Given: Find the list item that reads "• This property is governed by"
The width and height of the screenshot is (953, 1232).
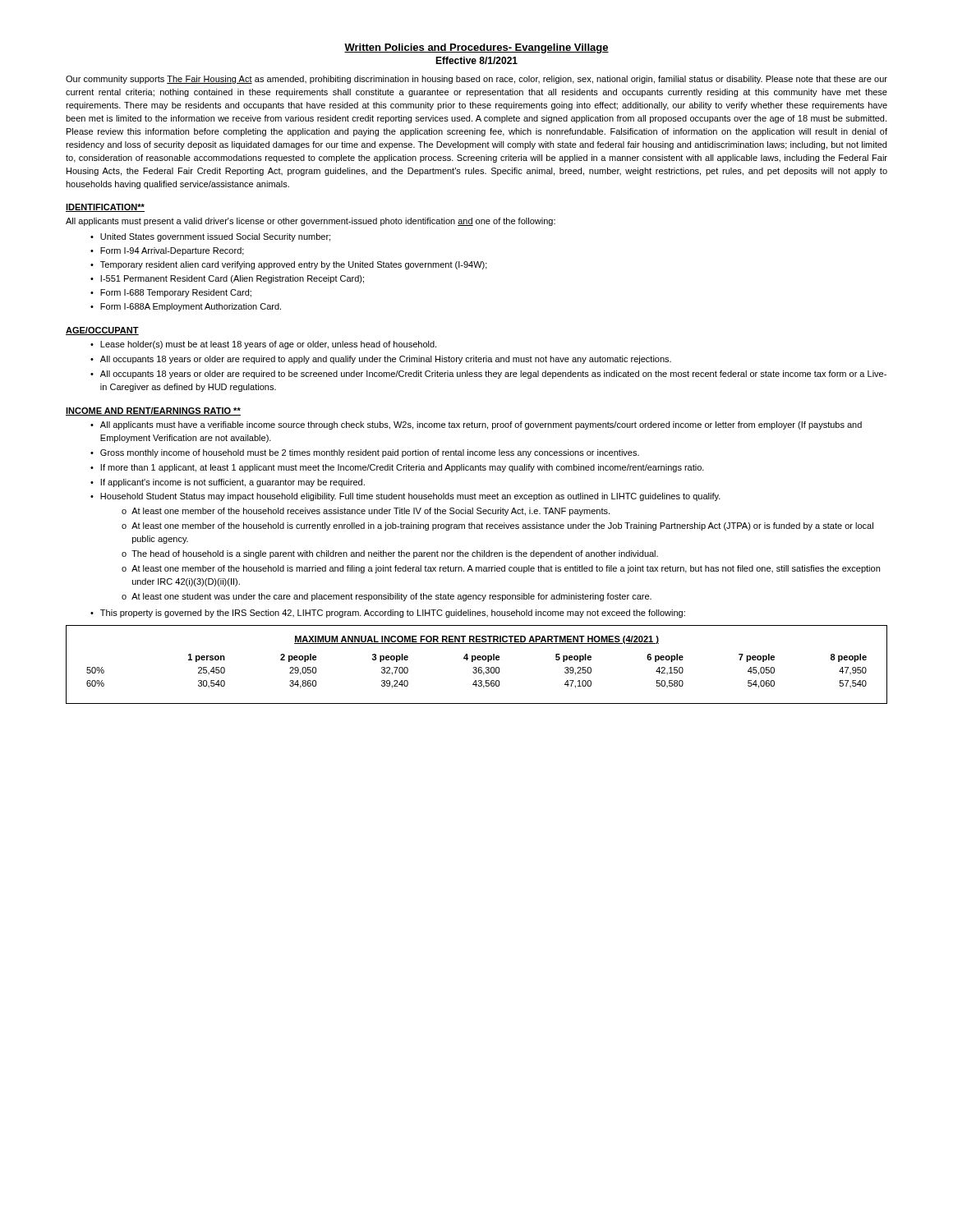Looking at the screenshot, I should [388, 613].
